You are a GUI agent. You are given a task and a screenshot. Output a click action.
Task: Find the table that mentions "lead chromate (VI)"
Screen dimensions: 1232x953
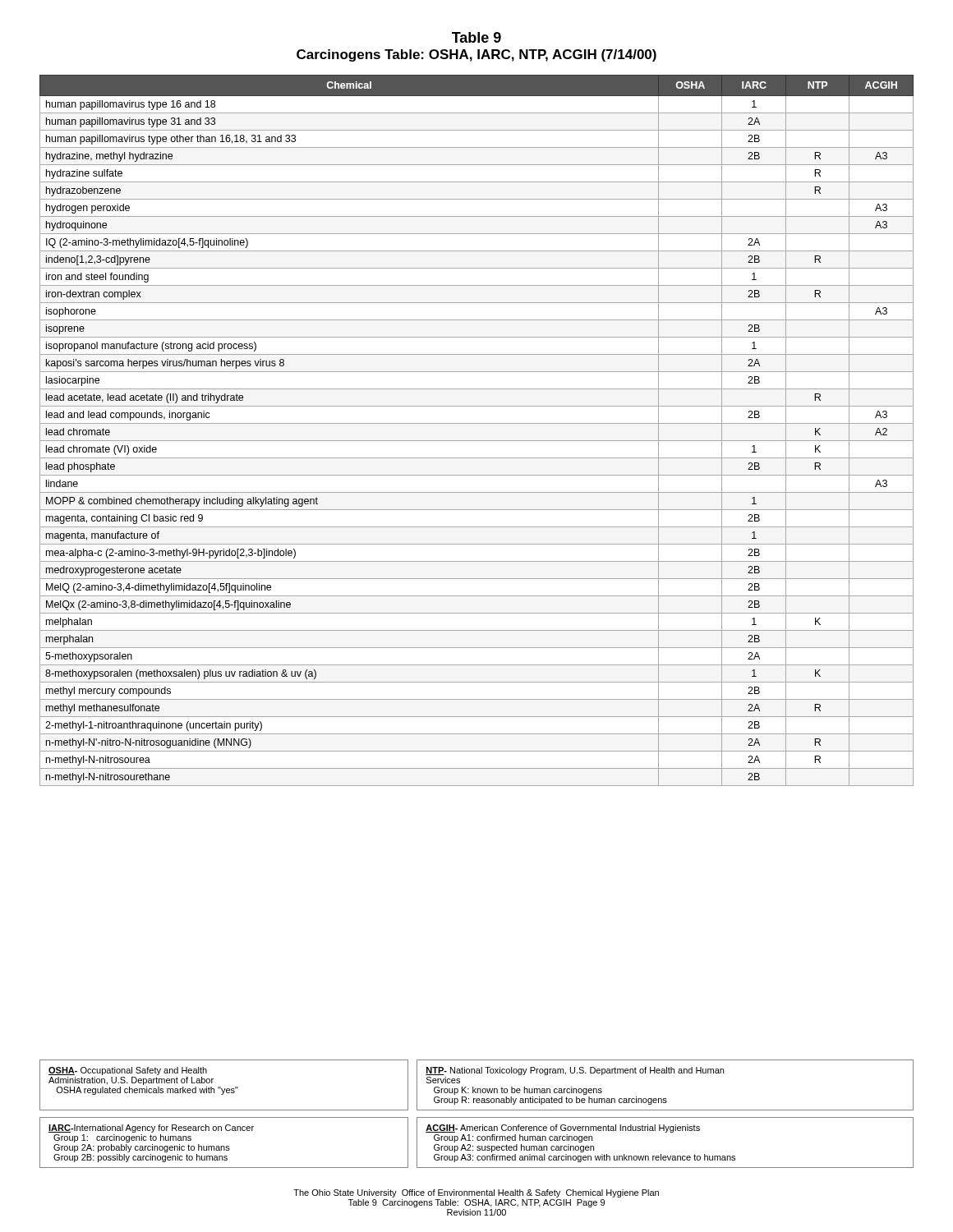476,430
